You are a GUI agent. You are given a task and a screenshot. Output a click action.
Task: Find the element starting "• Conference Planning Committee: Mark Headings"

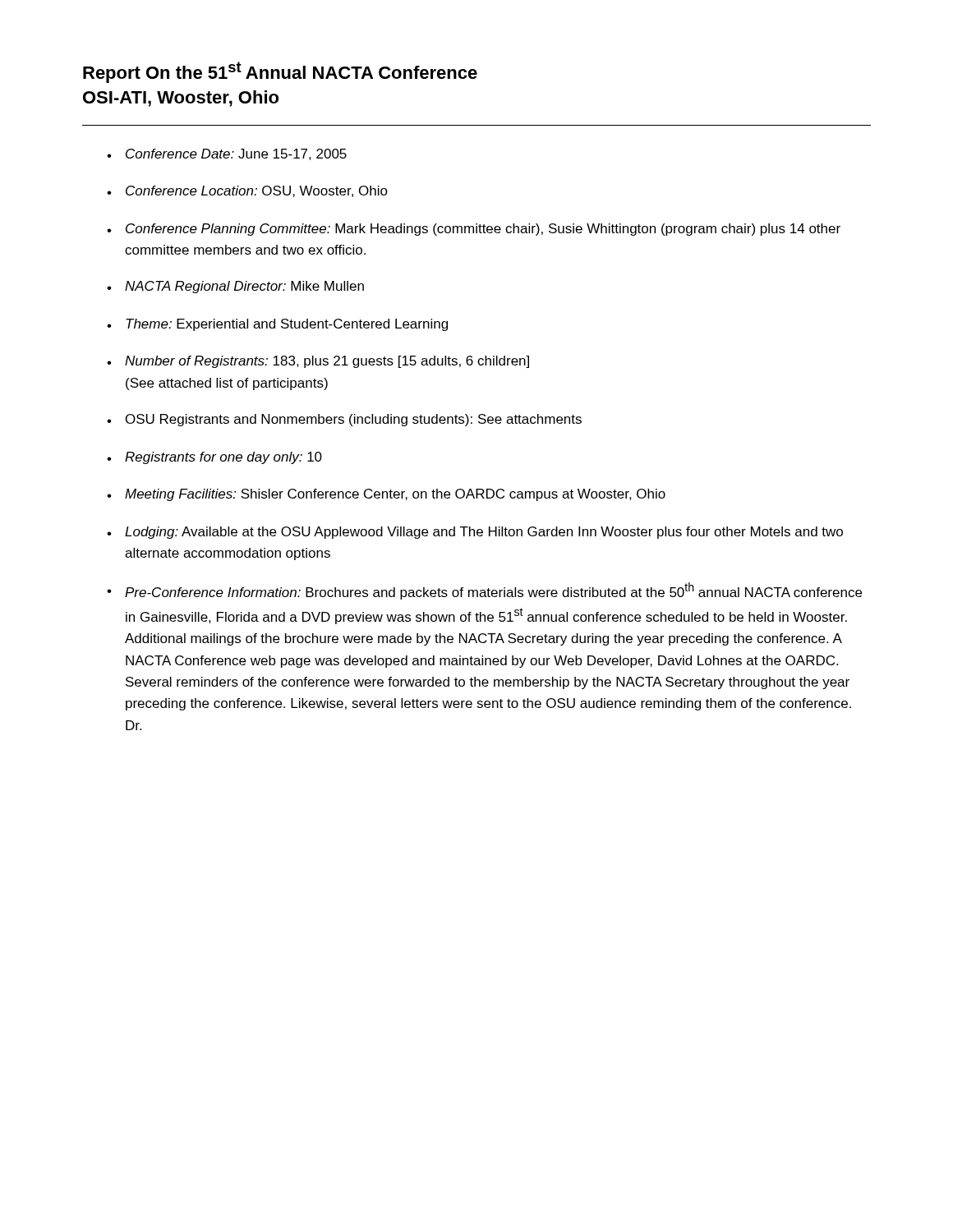pyautogui.click(x=489, y=240)
